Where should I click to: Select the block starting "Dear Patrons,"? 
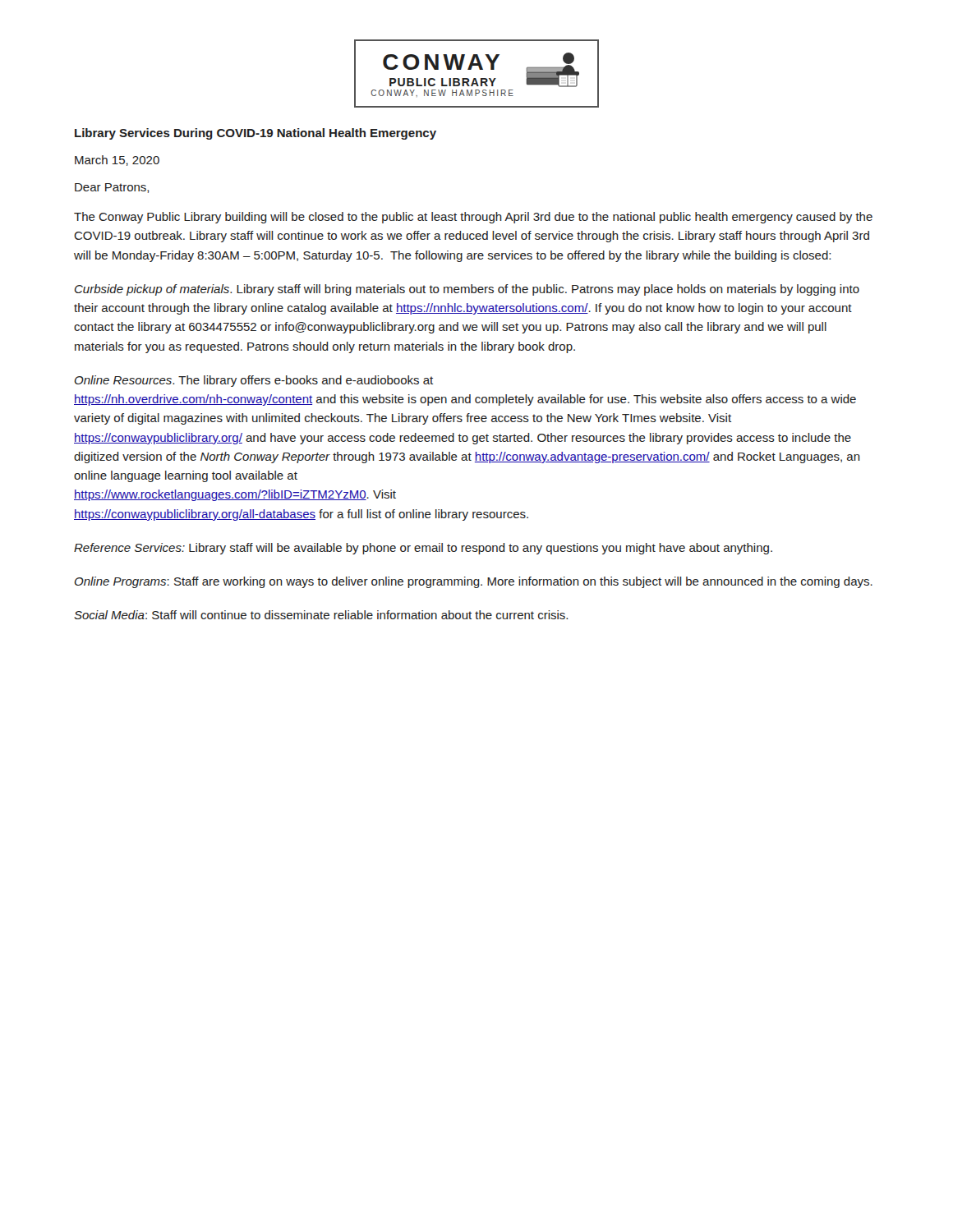coord(112,187)
